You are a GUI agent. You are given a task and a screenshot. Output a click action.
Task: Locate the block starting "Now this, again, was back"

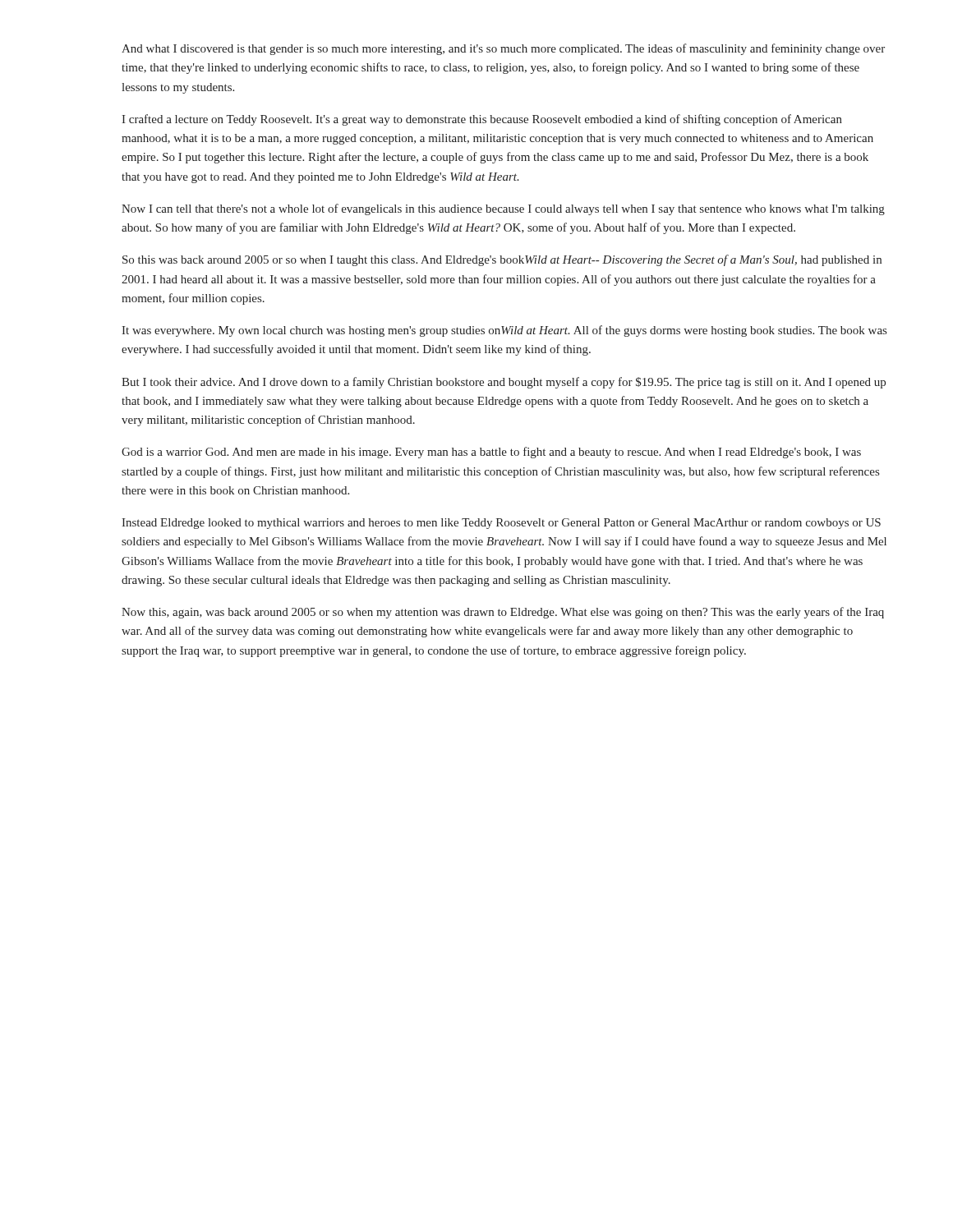coord(503,631)
